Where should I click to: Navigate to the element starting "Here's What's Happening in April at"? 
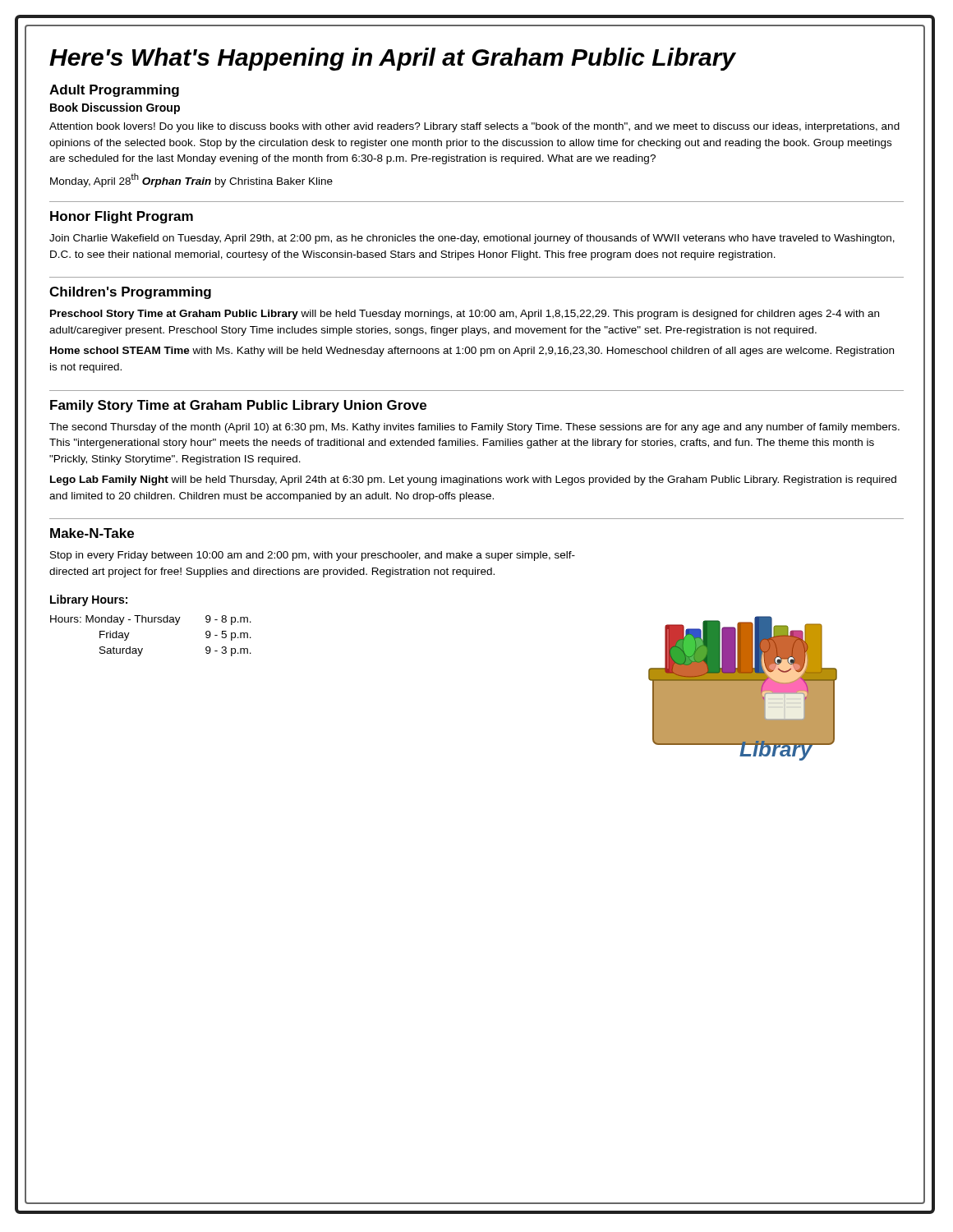point(392,57)
